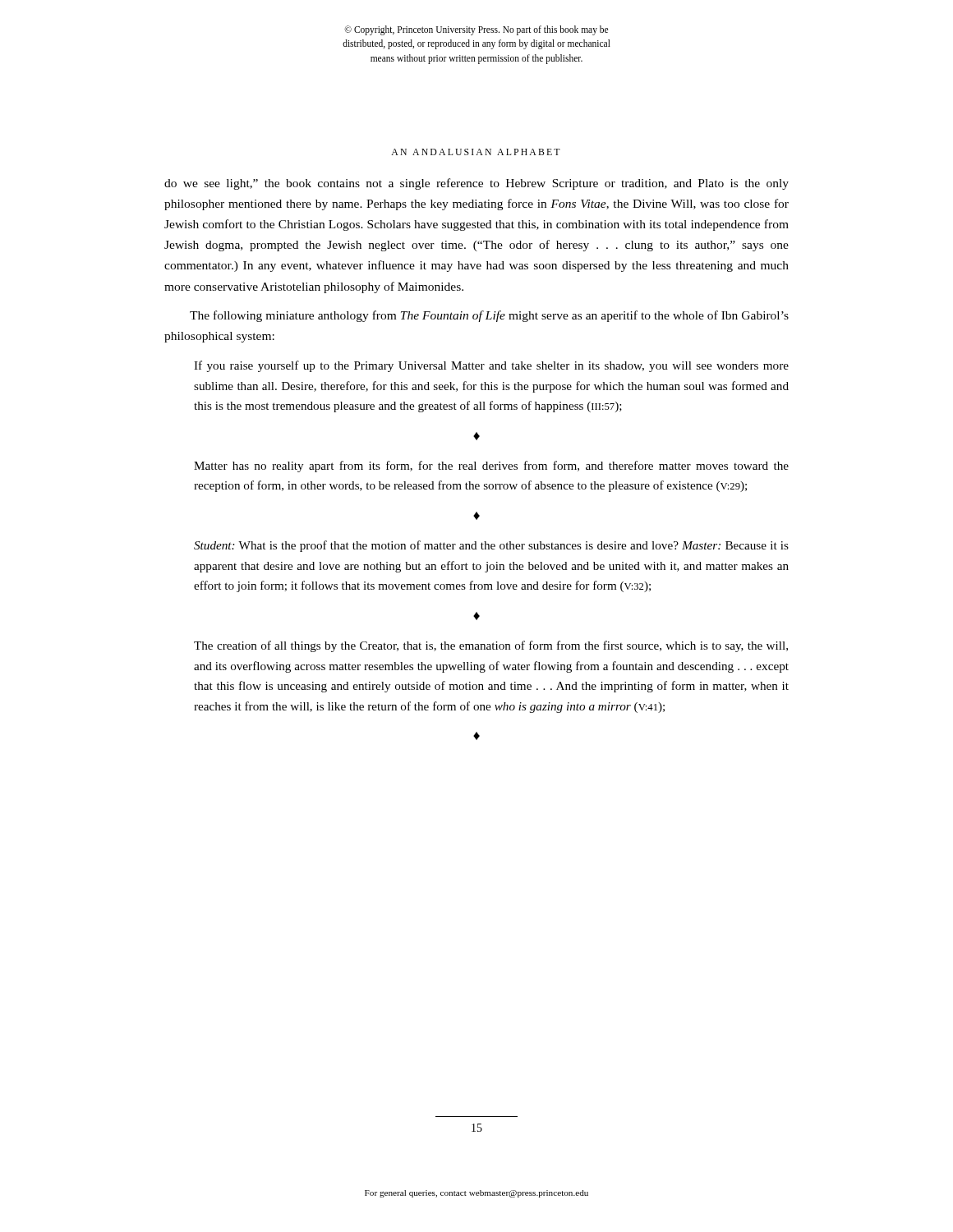Where does it say "AN ANDALUSIAN ALPHABET"?
The width and height of the screenshot is (953, 1232).
pyautogui.click(x=476, y=152)
